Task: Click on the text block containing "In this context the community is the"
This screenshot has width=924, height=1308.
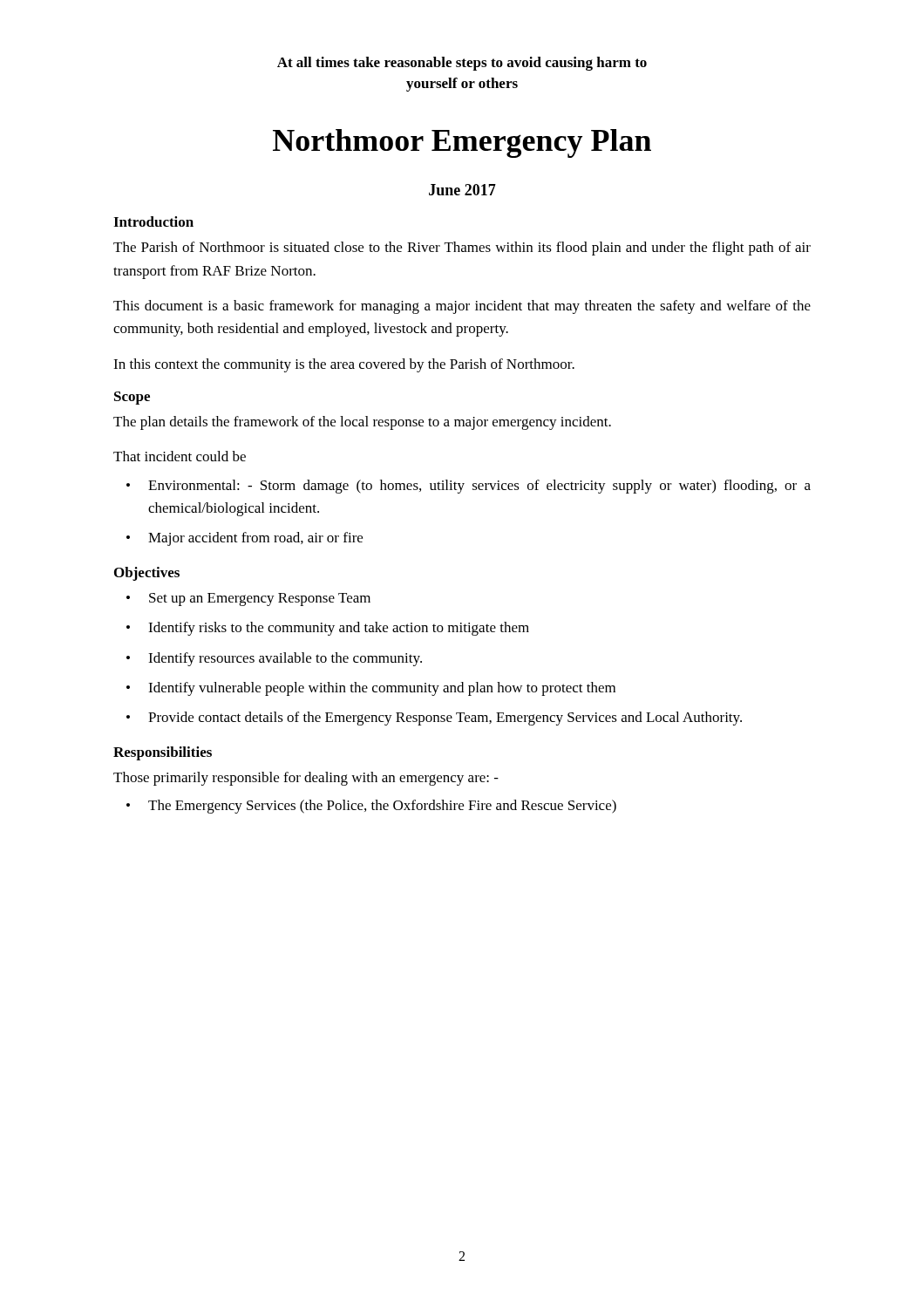Action: [x=344, y=364]
